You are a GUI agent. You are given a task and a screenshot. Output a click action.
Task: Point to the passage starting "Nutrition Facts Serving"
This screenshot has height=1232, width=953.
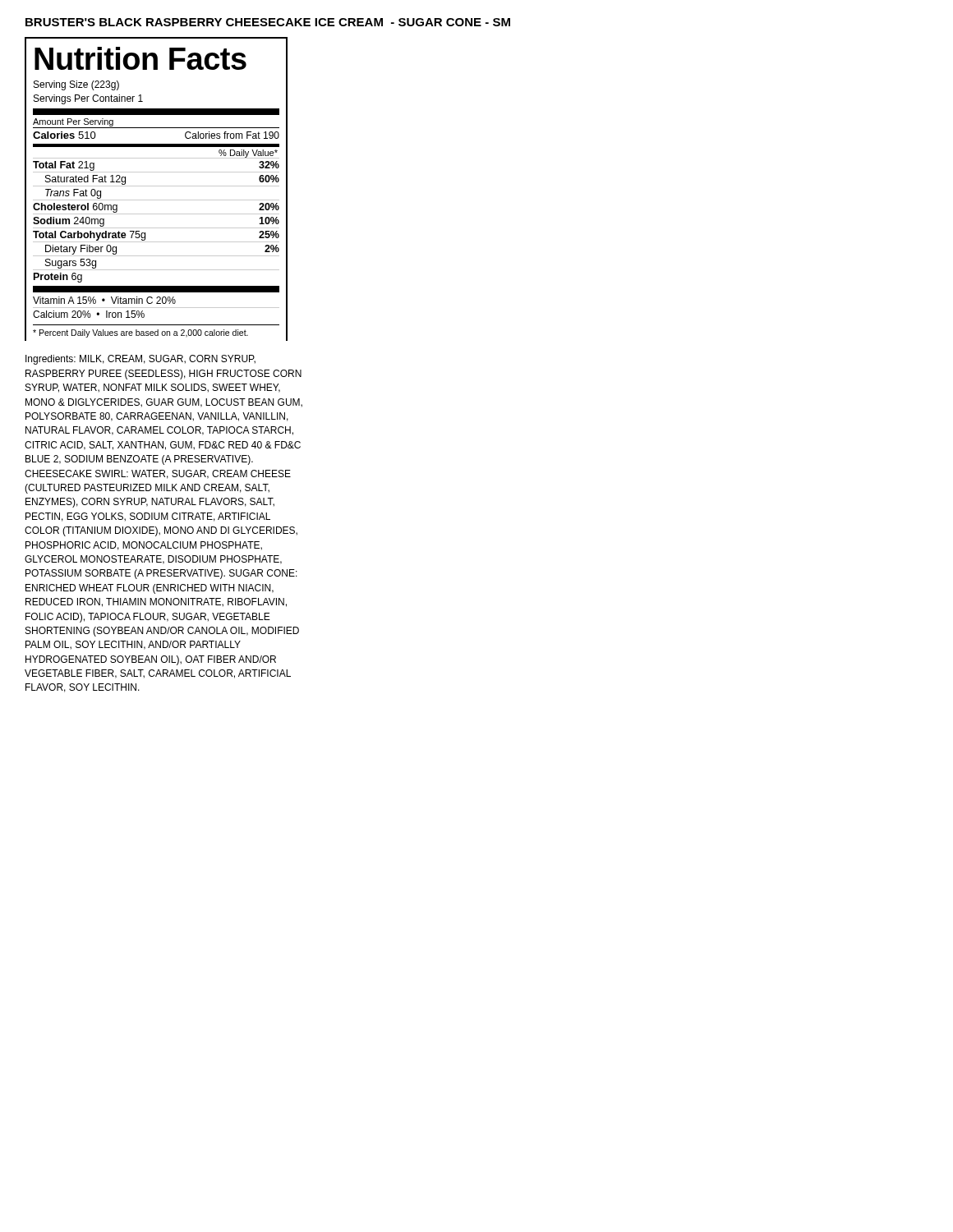coord(156,192)
